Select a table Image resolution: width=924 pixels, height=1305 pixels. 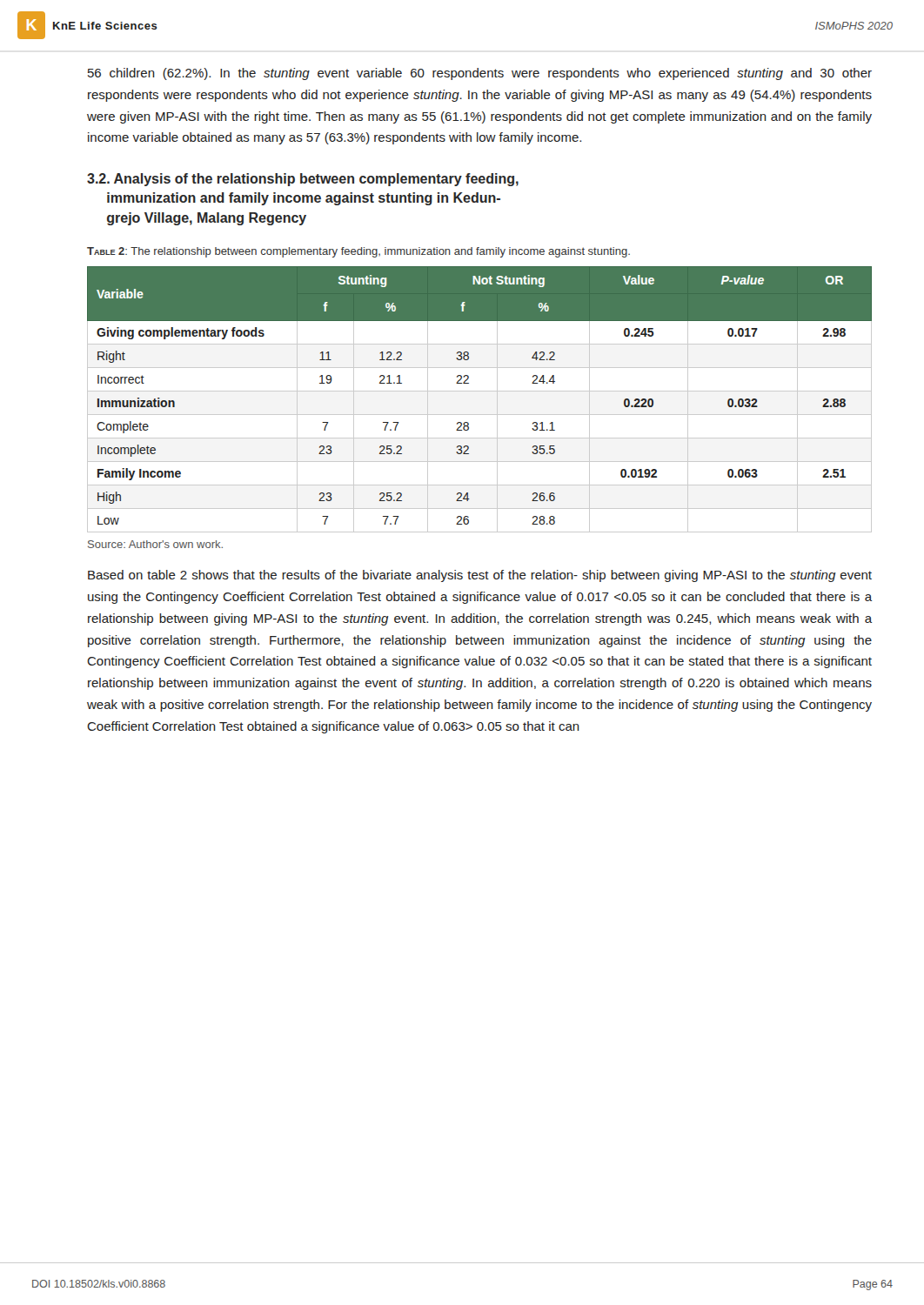[x=479, y=400]
